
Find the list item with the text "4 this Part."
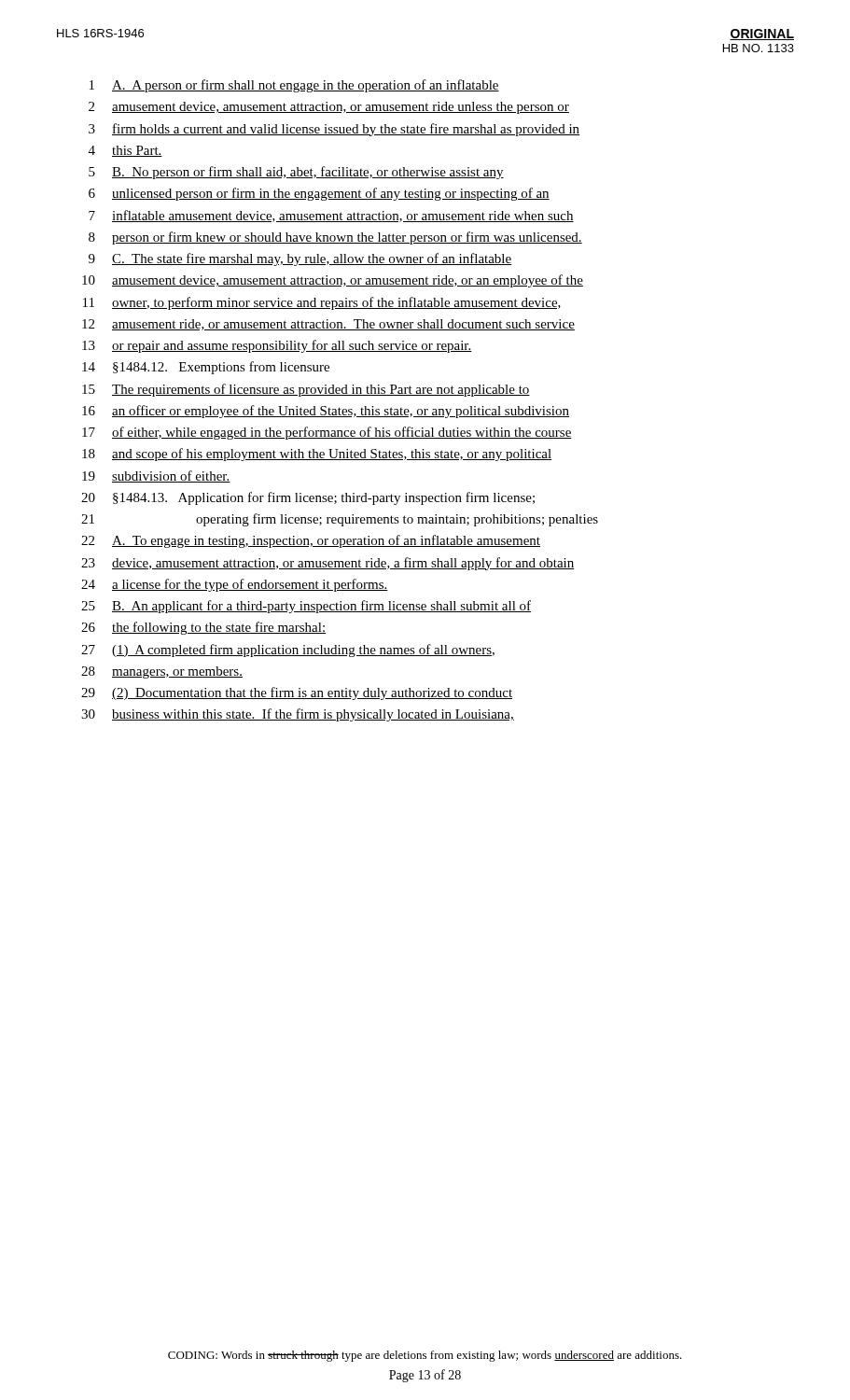pyautogui.click(x=125, y=151)
